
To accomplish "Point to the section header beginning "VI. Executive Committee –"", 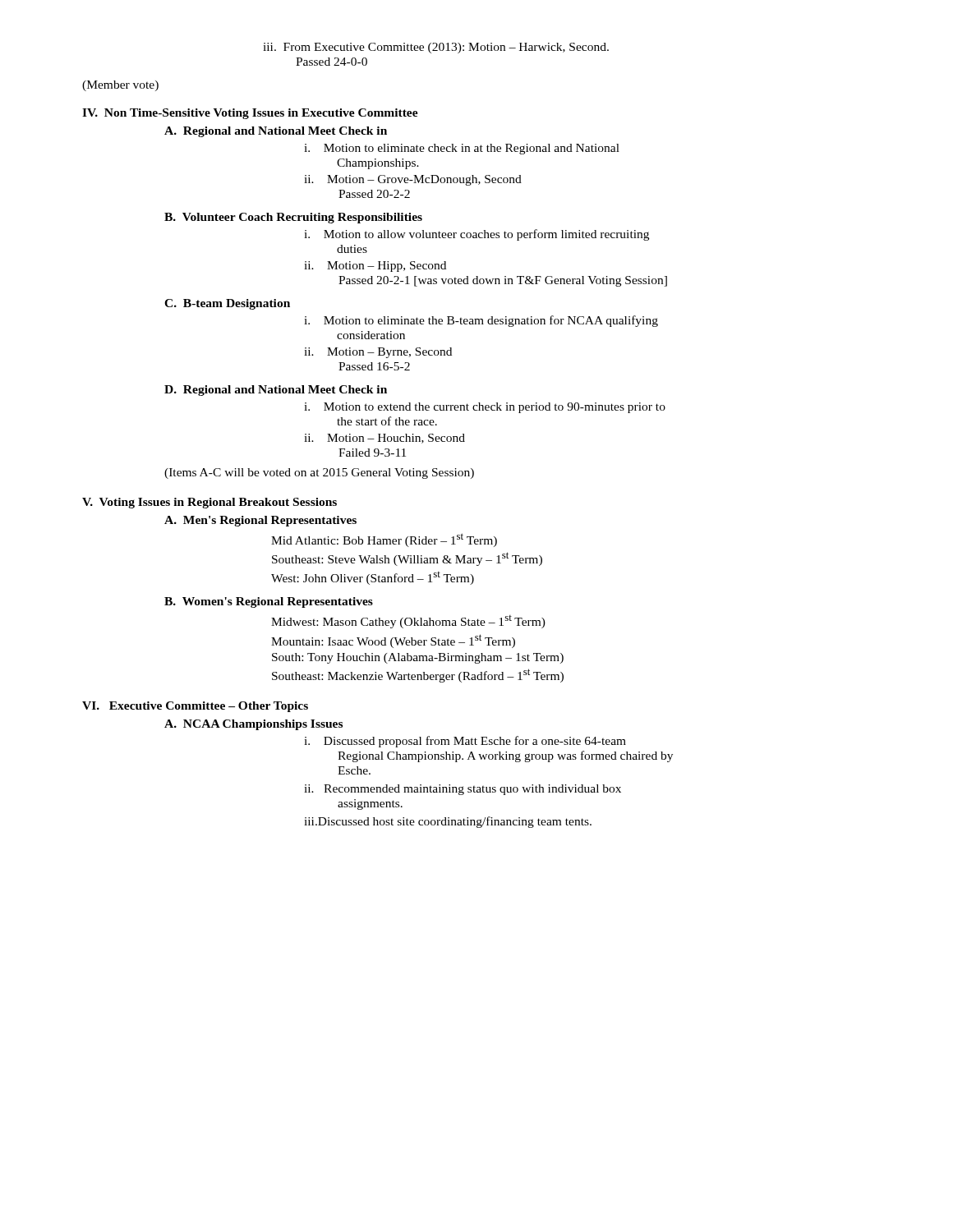I will click(x=195, y=707).
